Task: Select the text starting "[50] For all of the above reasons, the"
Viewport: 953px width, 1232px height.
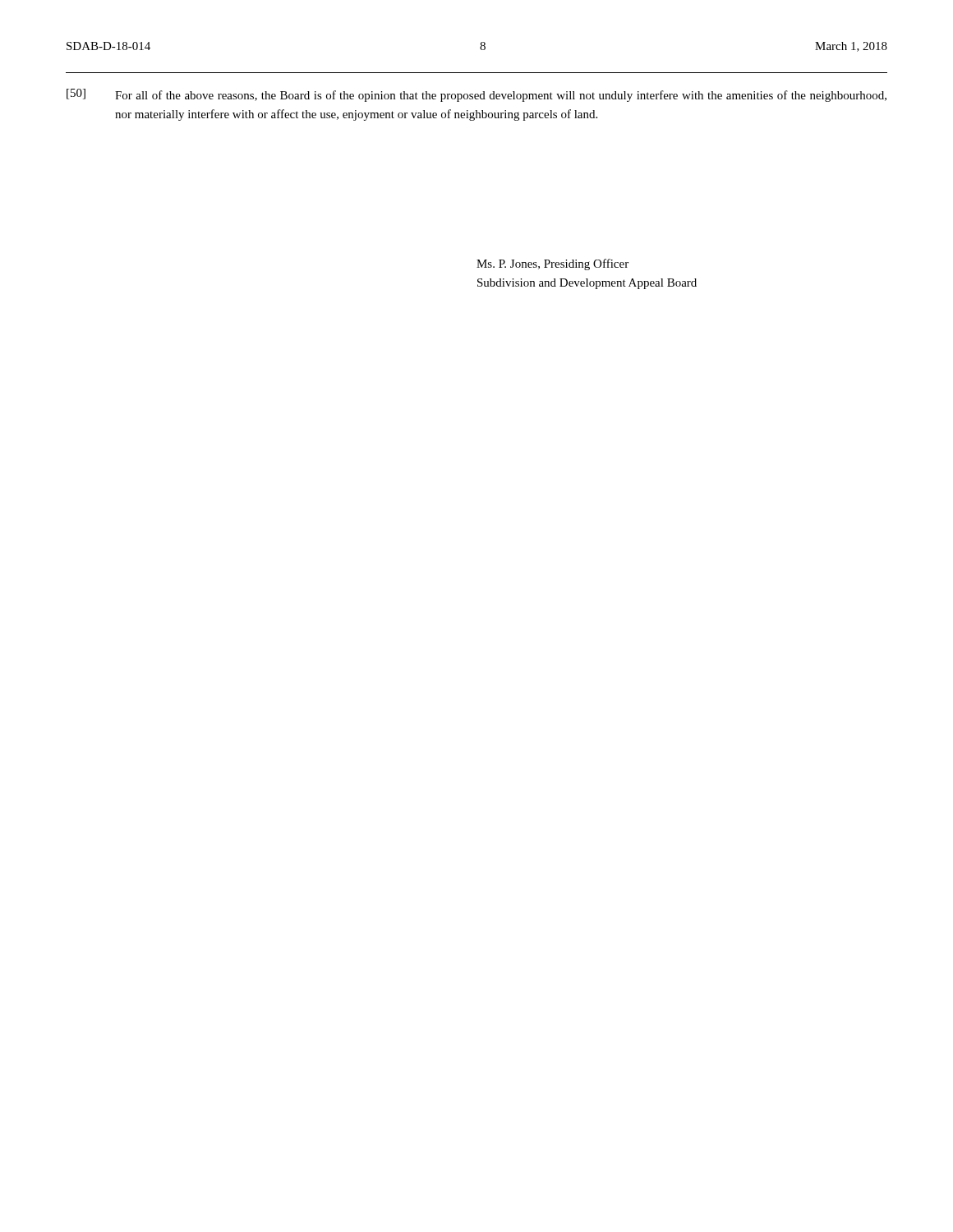Action: tap(476, 105)
